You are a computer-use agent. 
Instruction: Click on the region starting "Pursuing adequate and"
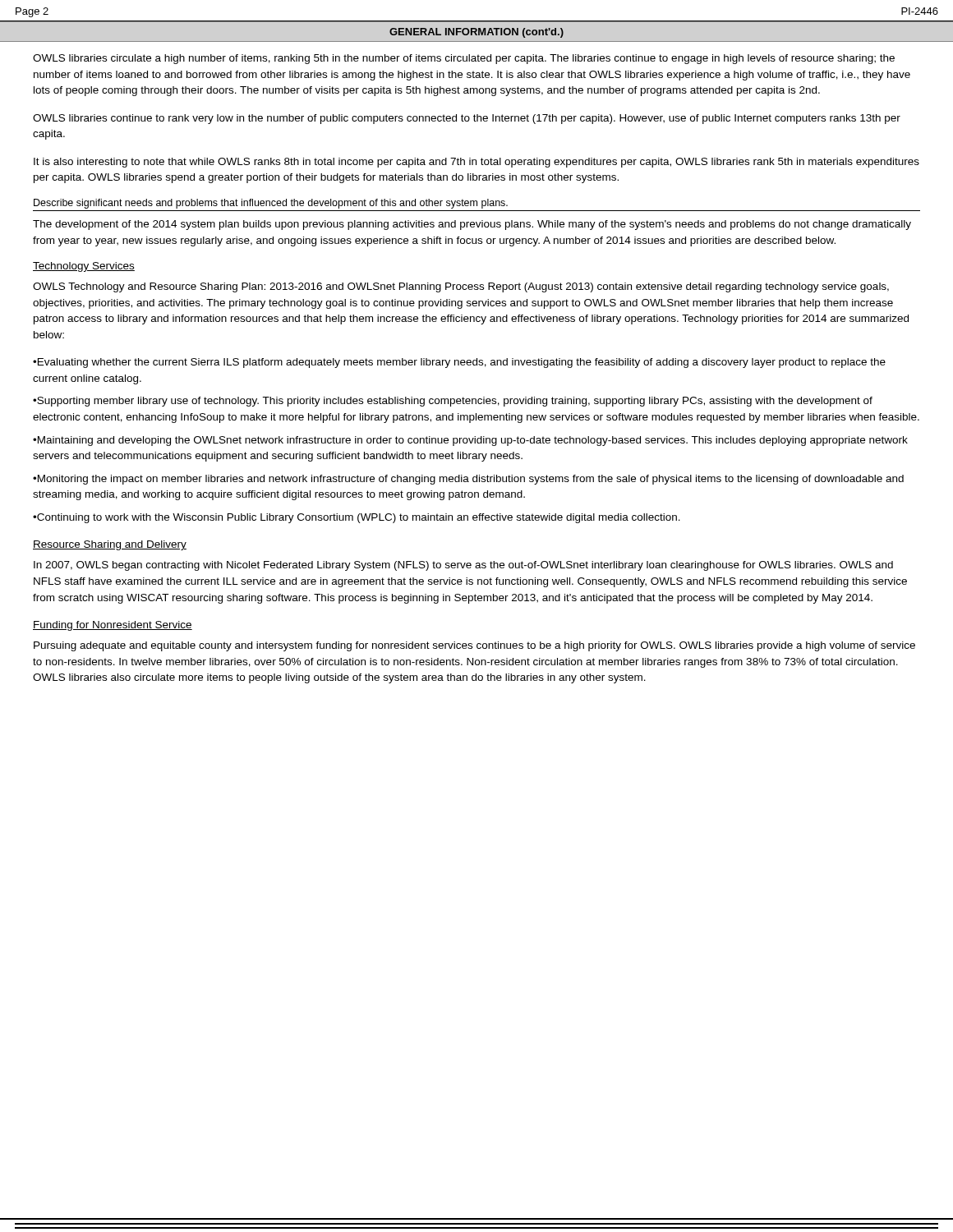tap(474, 661)
